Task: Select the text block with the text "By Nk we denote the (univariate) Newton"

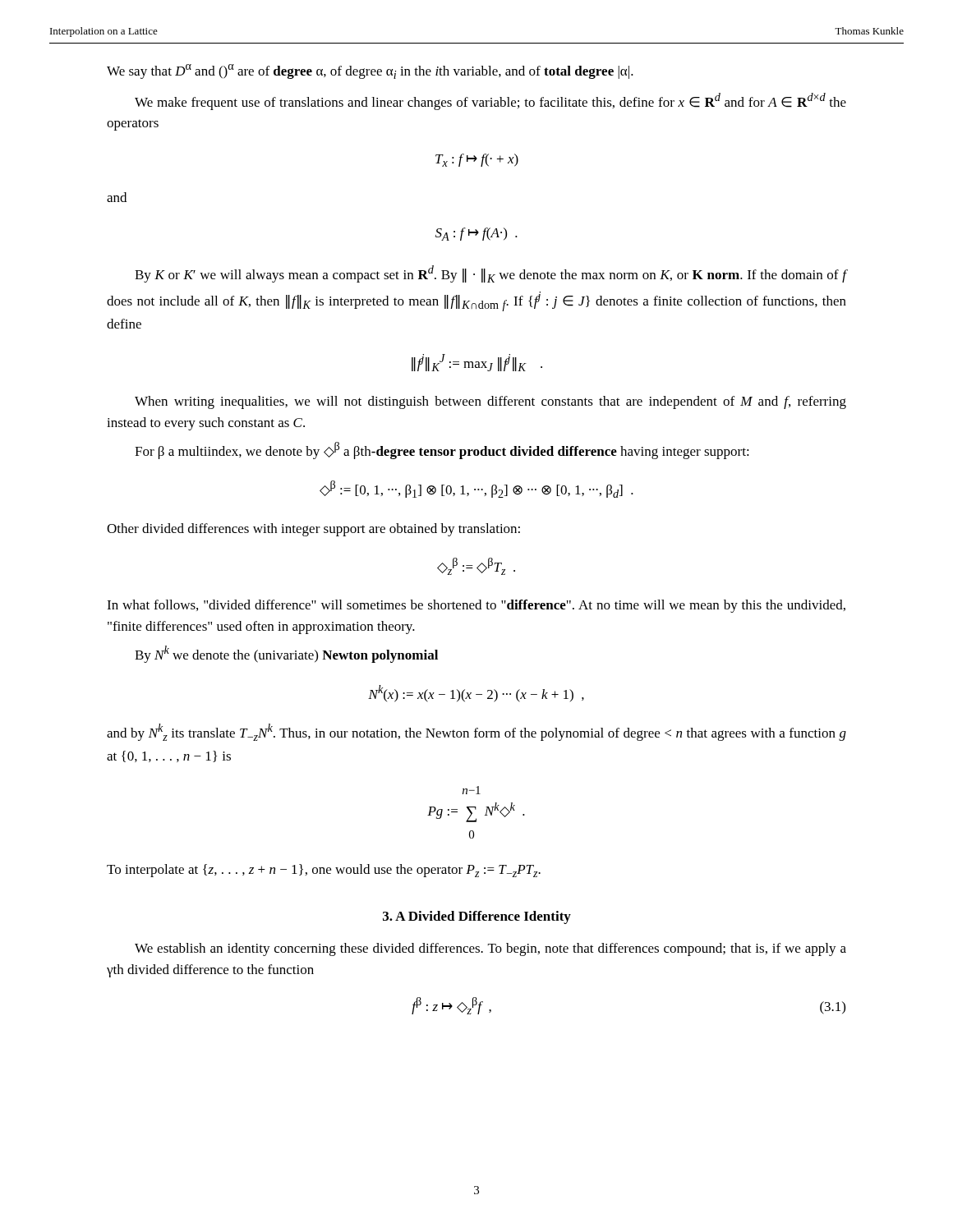Action: click(x=286, y=654)
